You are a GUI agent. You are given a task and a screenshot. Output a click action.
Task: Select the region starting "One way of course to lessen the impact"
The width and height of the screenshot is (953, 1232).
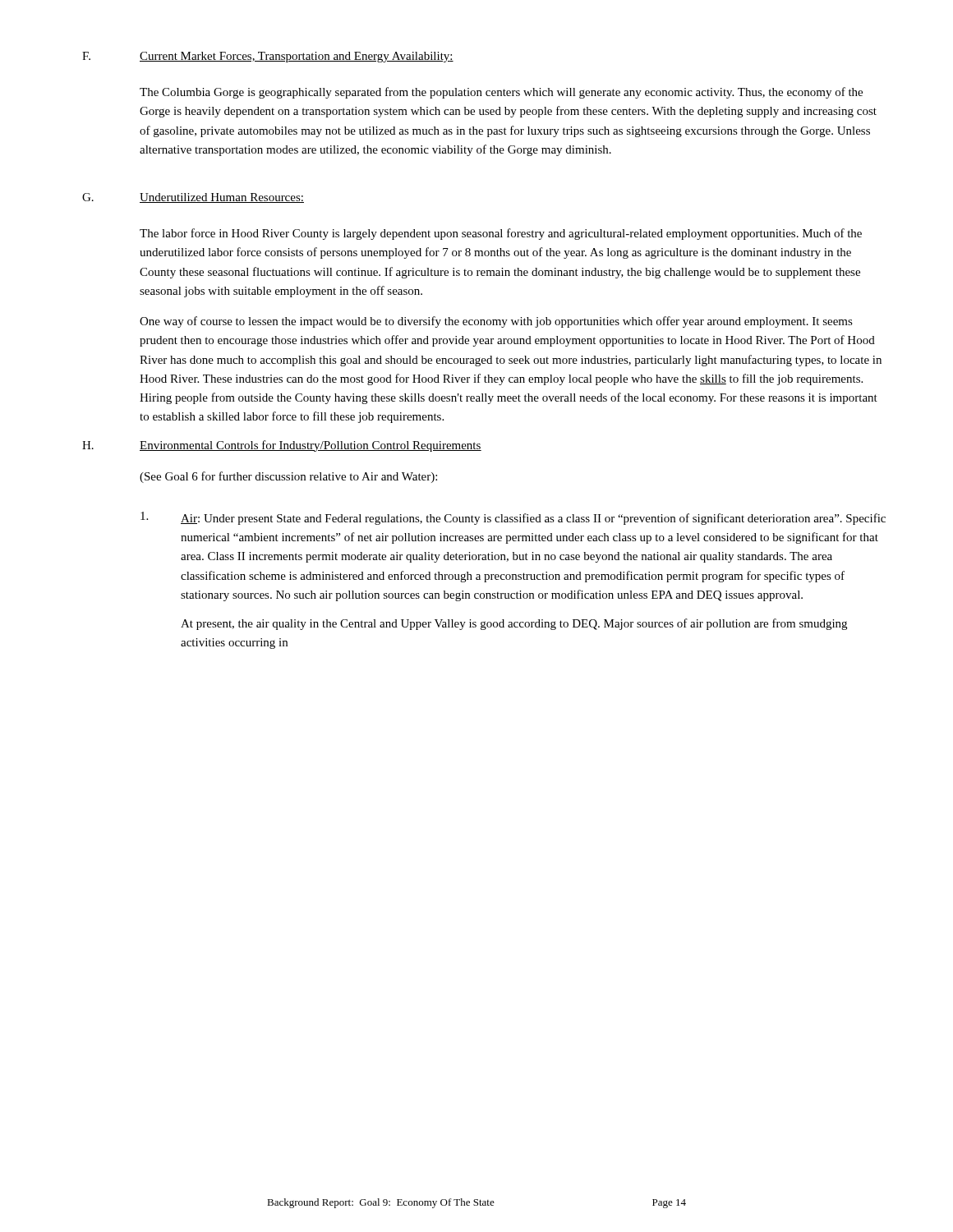coord(511,369)
